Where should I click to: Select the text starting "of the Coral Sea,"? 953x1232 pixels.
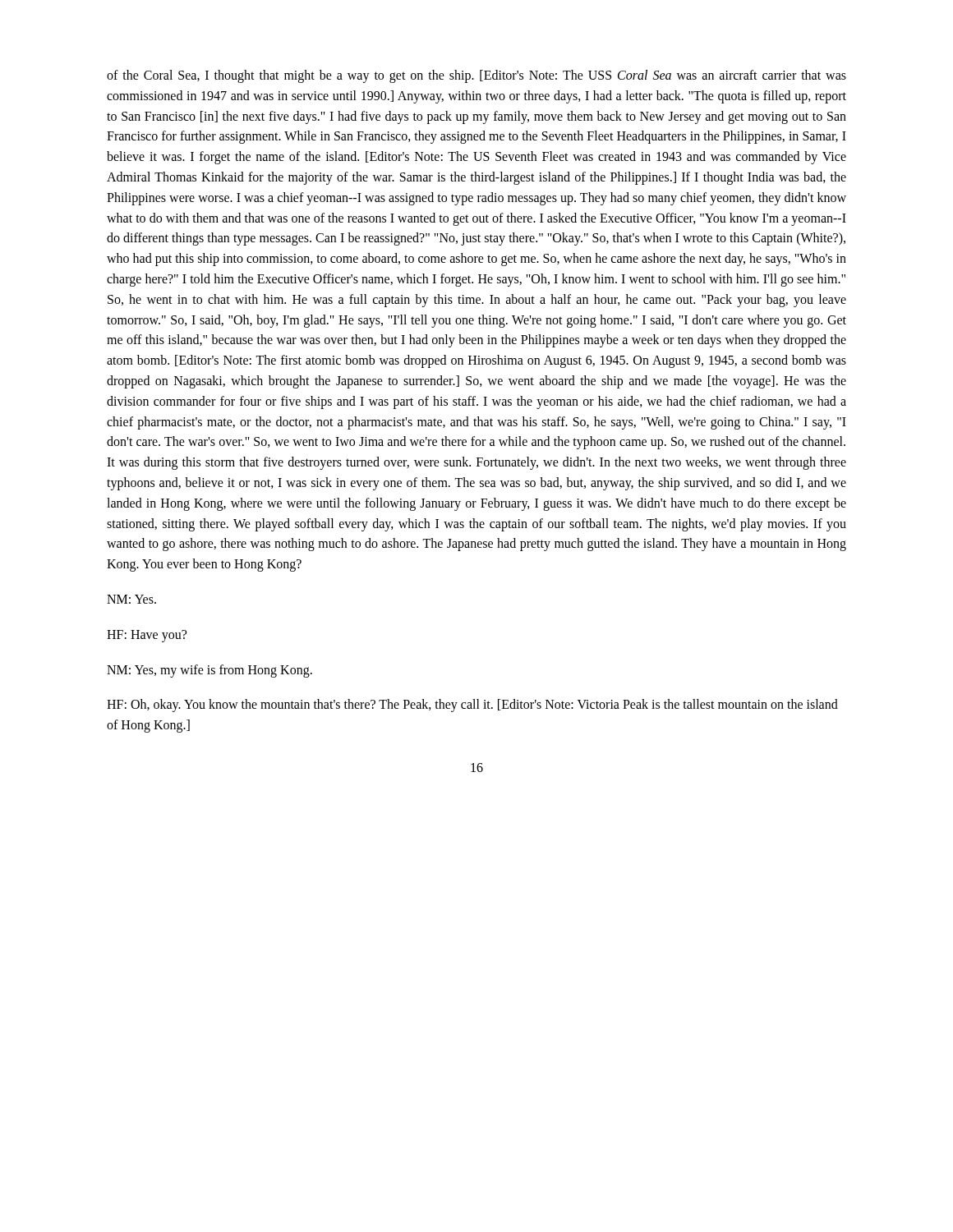[476, 320]
